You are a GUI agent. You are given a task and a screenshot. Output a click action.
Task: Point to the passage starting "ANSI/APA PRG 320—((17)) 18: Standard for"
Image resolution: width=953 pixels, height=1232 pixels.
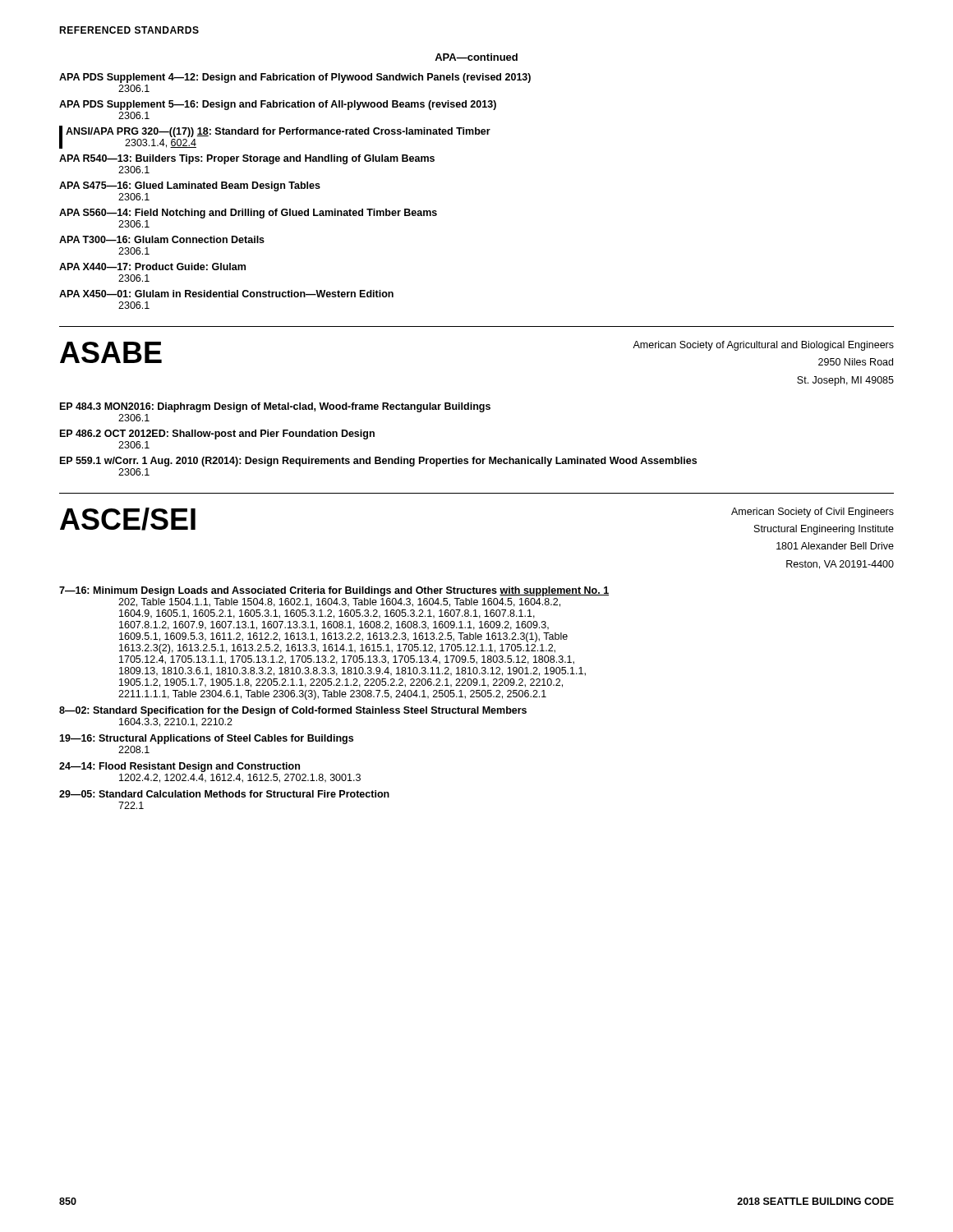[480, 137]
